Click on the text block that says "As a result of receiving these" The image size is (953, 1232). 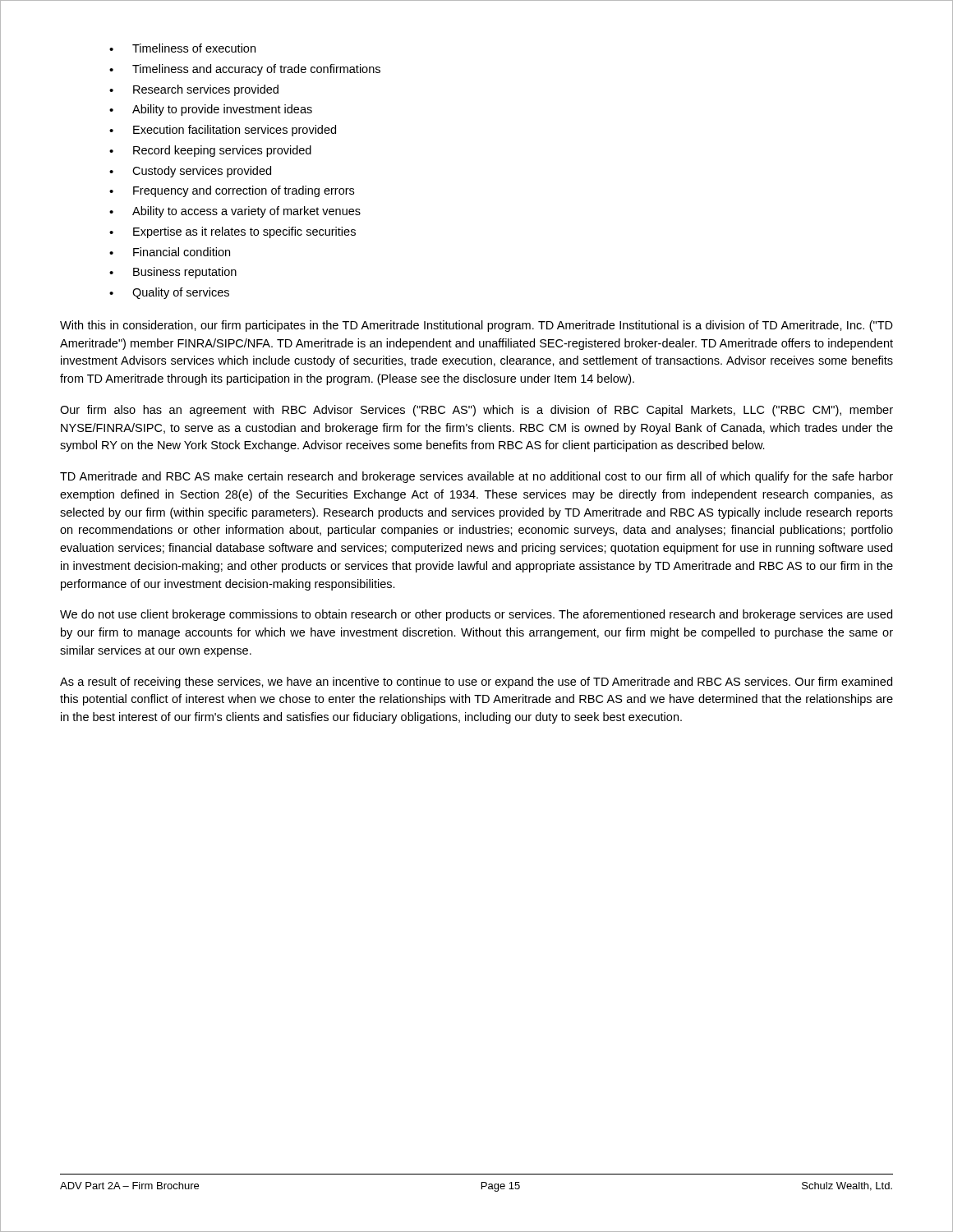476,699
